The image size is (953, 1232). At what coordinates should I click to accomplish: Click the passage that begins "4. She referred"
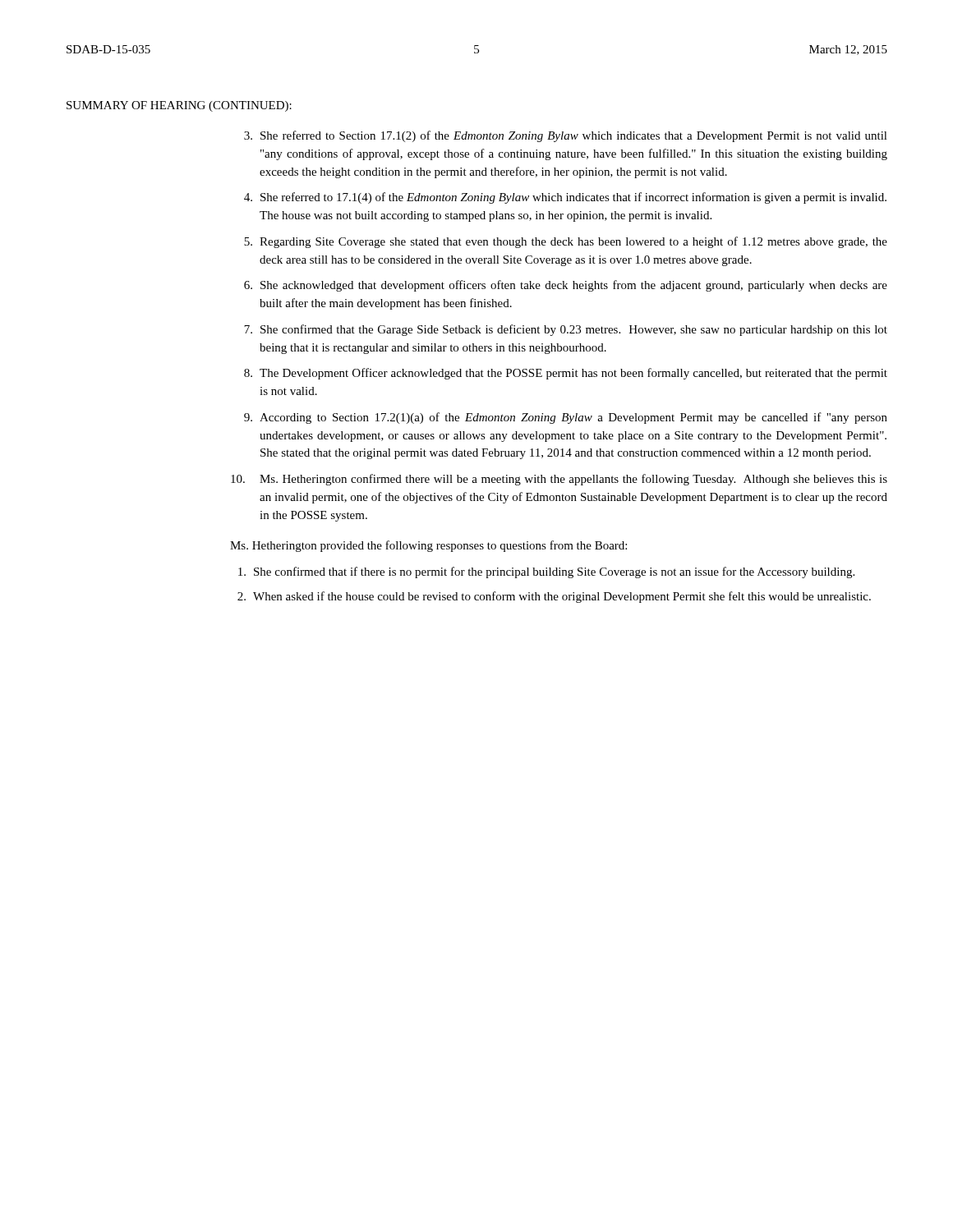[x=559, y=207]
